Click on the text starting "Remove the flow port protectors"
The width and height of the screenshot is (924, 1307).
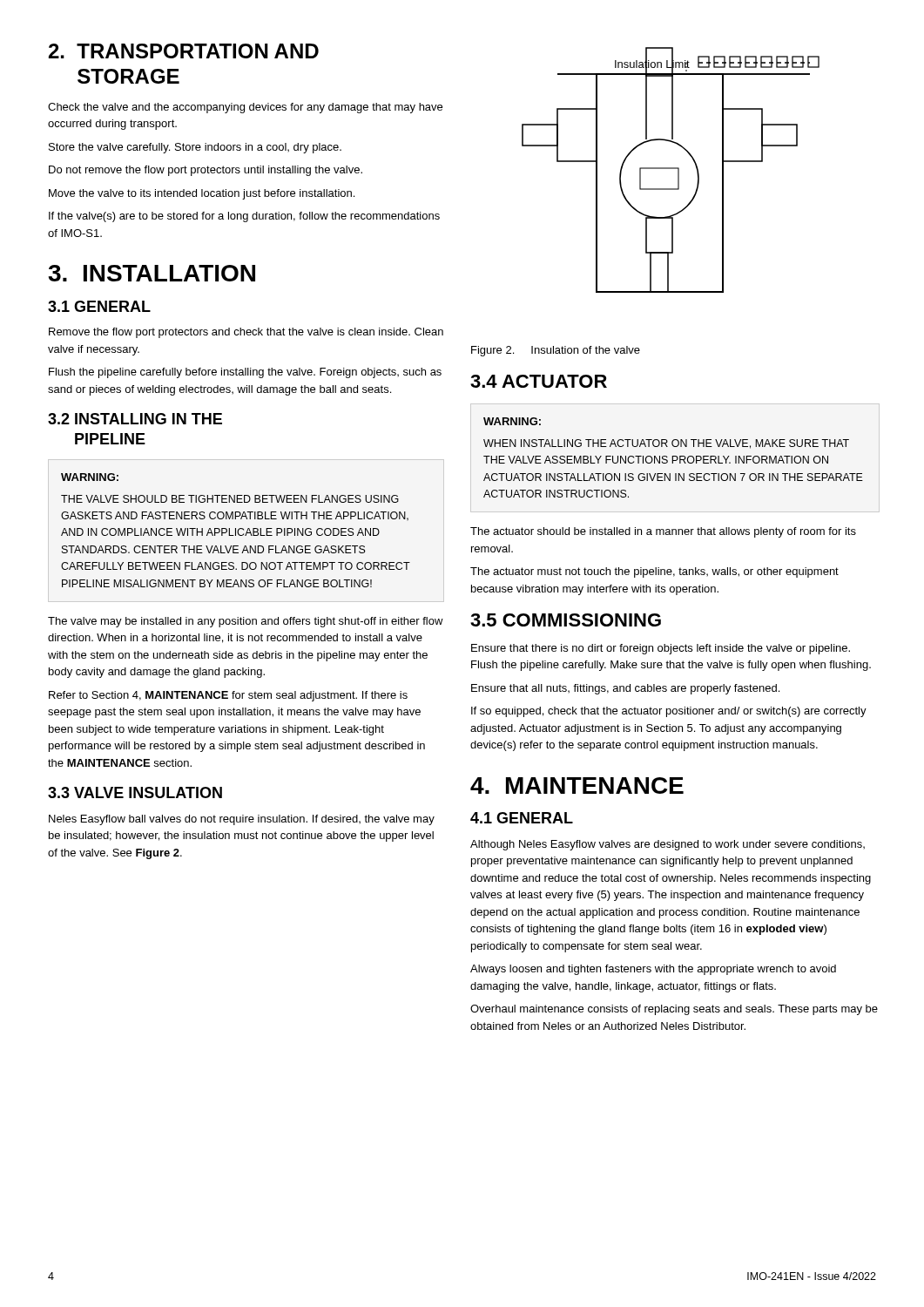tap(246, 340)
